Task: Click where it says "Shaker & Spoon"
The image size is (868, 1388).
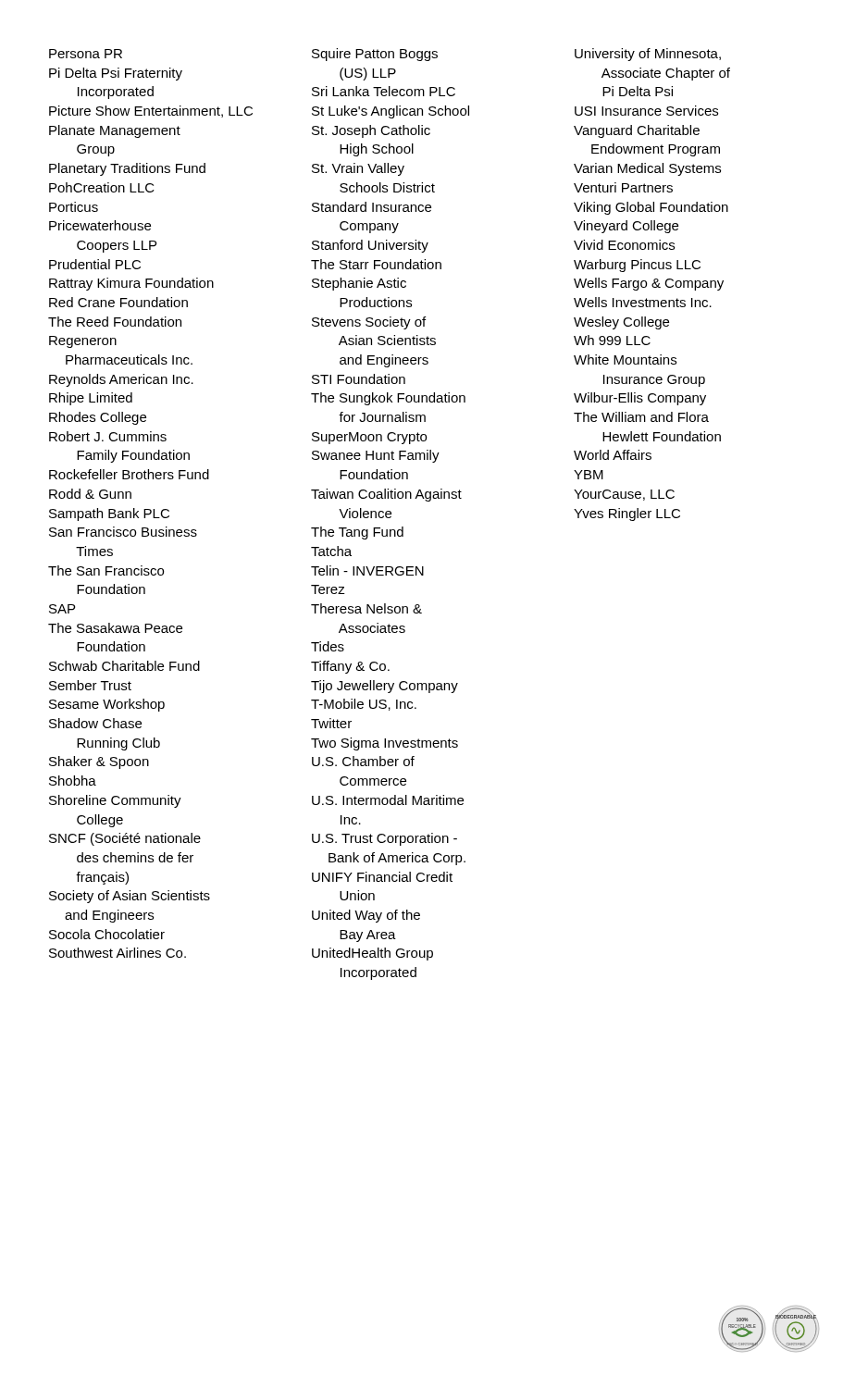Action: tap(99, 762)
